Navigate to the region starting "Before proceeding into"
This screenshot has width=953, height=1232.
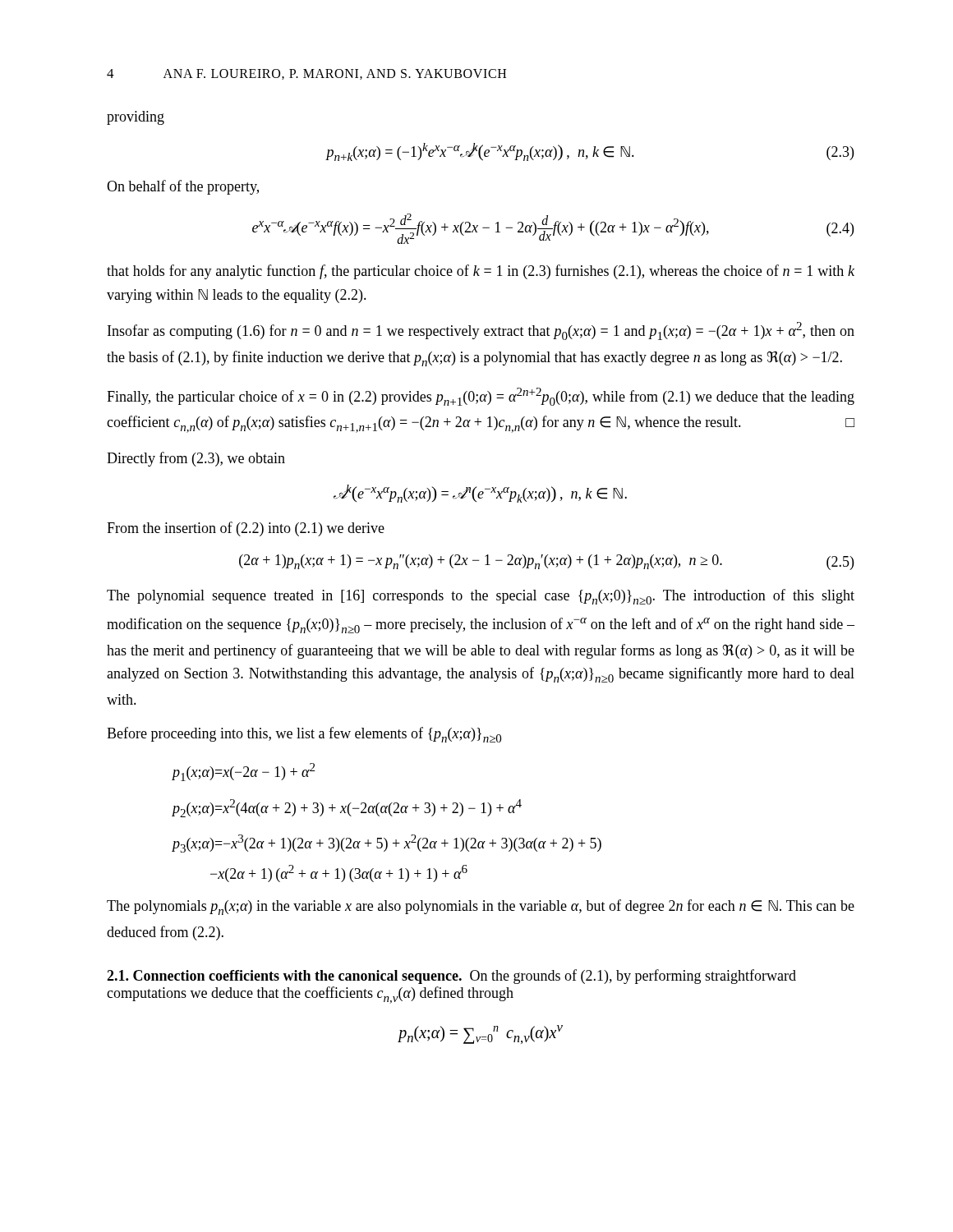pos(481,735)
